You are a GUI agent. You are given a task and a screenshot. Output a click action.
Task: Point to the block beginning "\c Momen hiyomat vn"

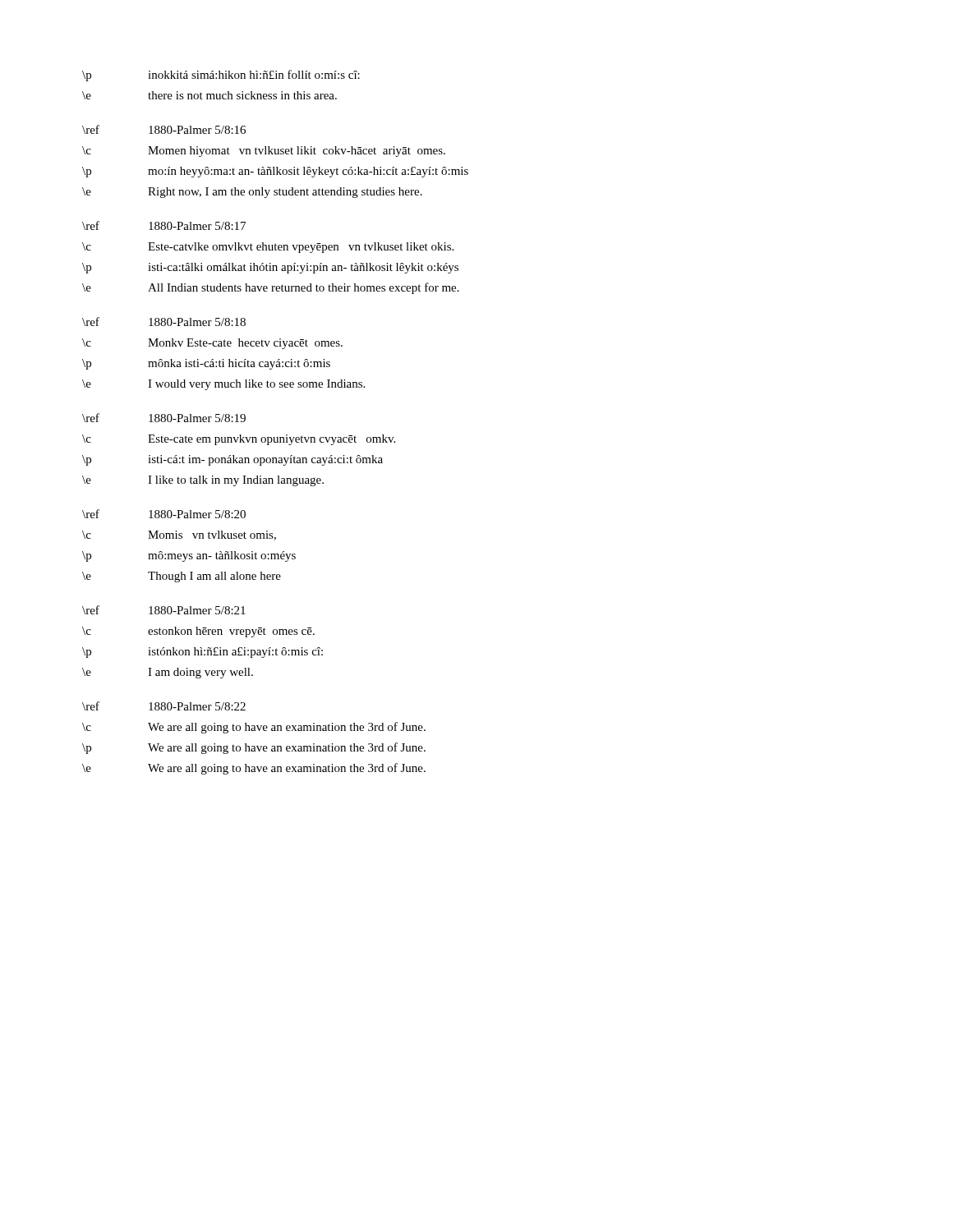pos(476,171)
